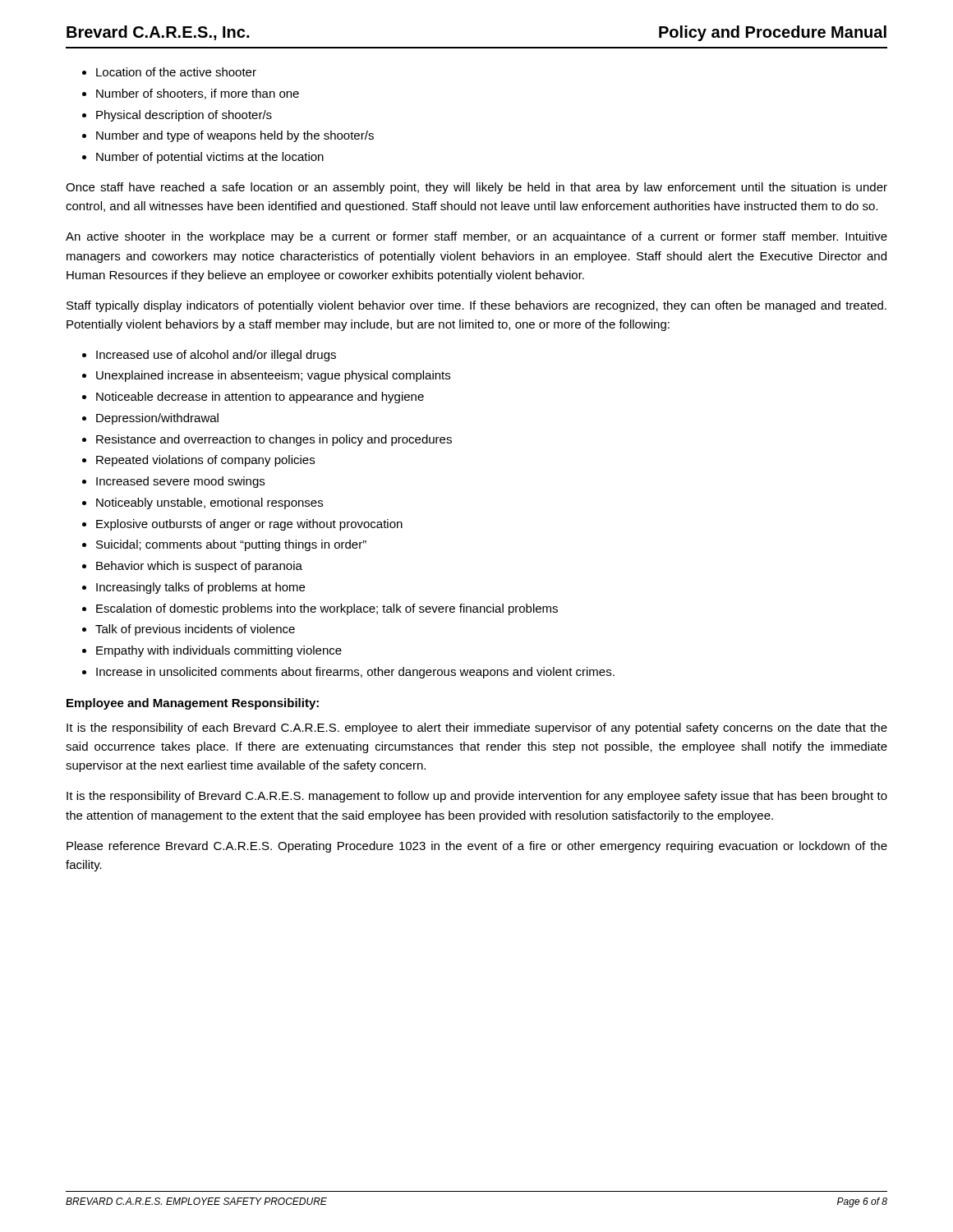The width and height of the screenshot is (953, 1232).
Task: Click where it says "Number of shooters, if more than one"
Action: [197, 93]
